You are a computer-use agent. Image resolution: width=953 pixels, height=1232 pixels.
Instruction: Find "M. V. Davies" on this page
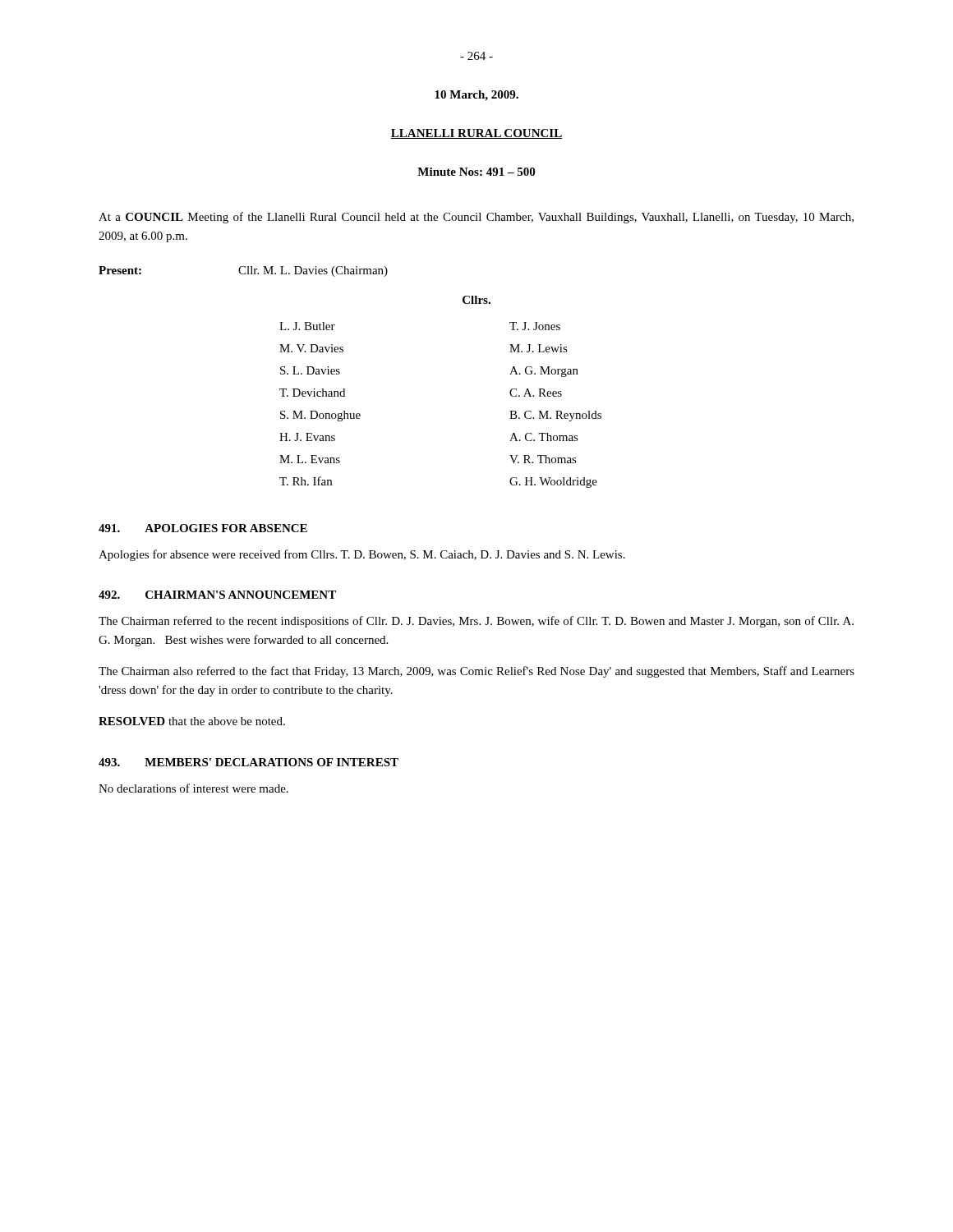click(x=312, y=348)
